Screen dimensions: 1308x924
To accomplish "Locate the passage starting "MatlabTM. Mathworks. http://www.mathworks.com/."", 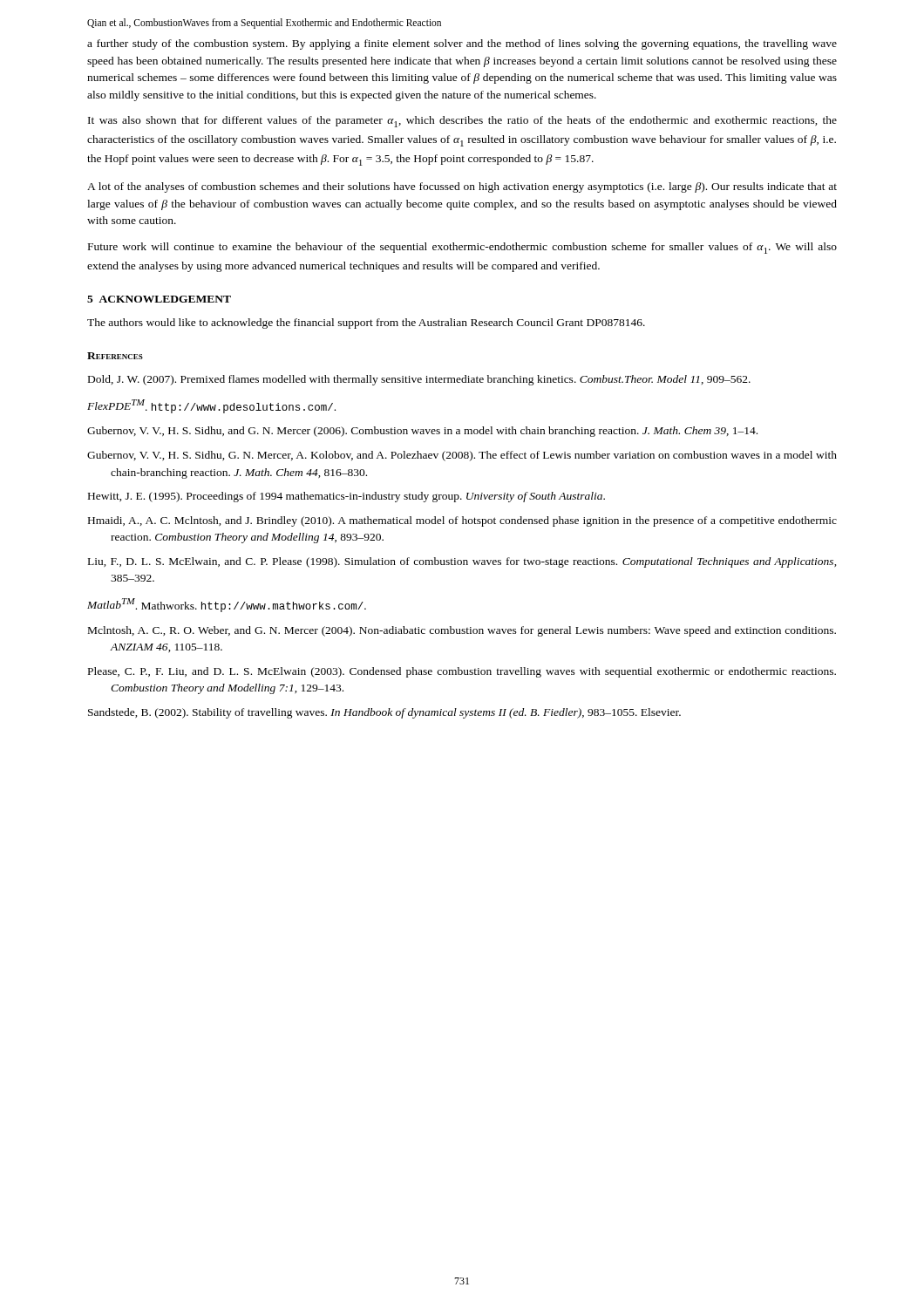I will click(227, 604).
